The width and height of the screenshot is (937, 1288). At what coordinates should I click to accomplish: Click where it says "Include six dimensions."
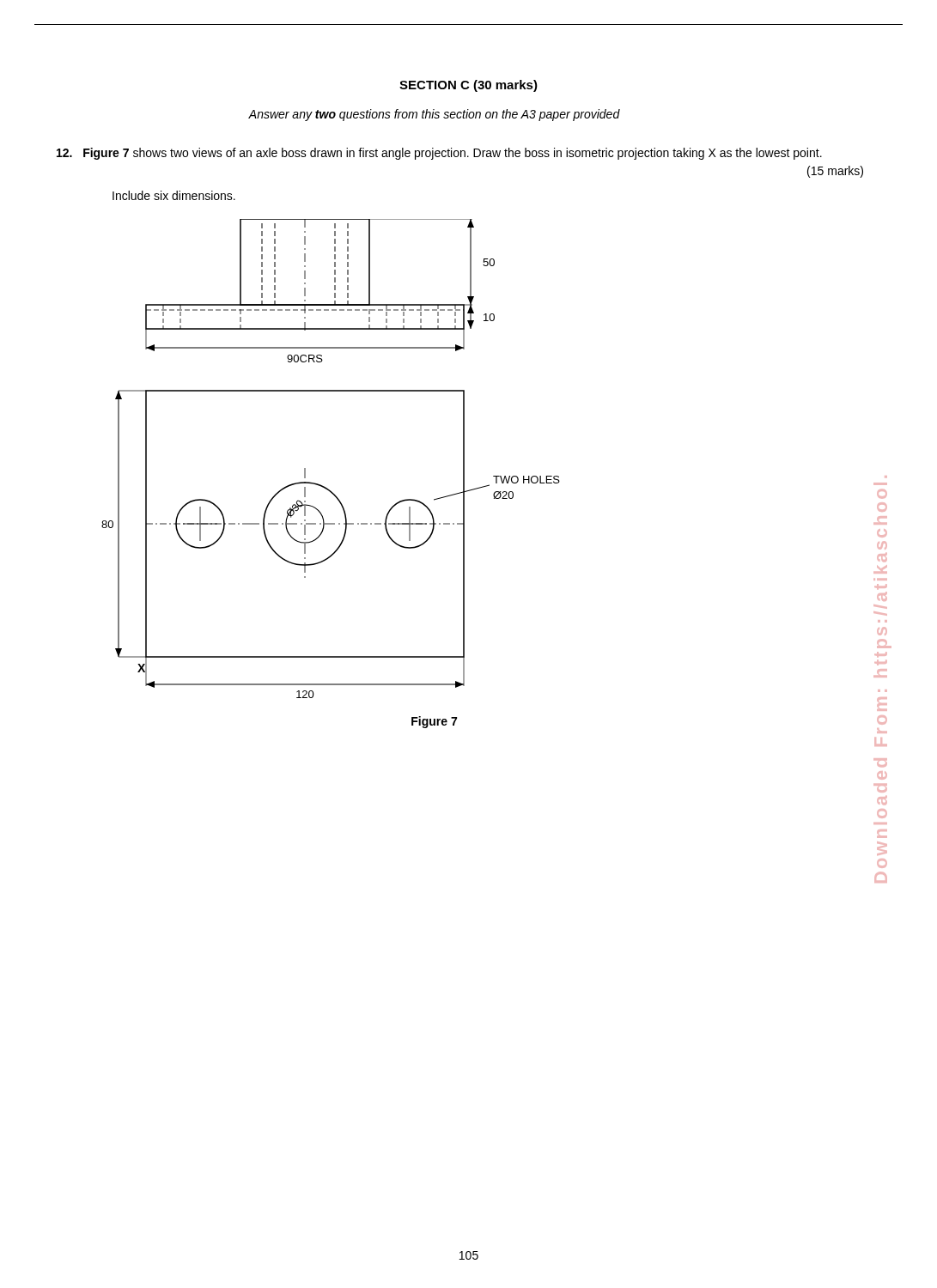[174, 196]
